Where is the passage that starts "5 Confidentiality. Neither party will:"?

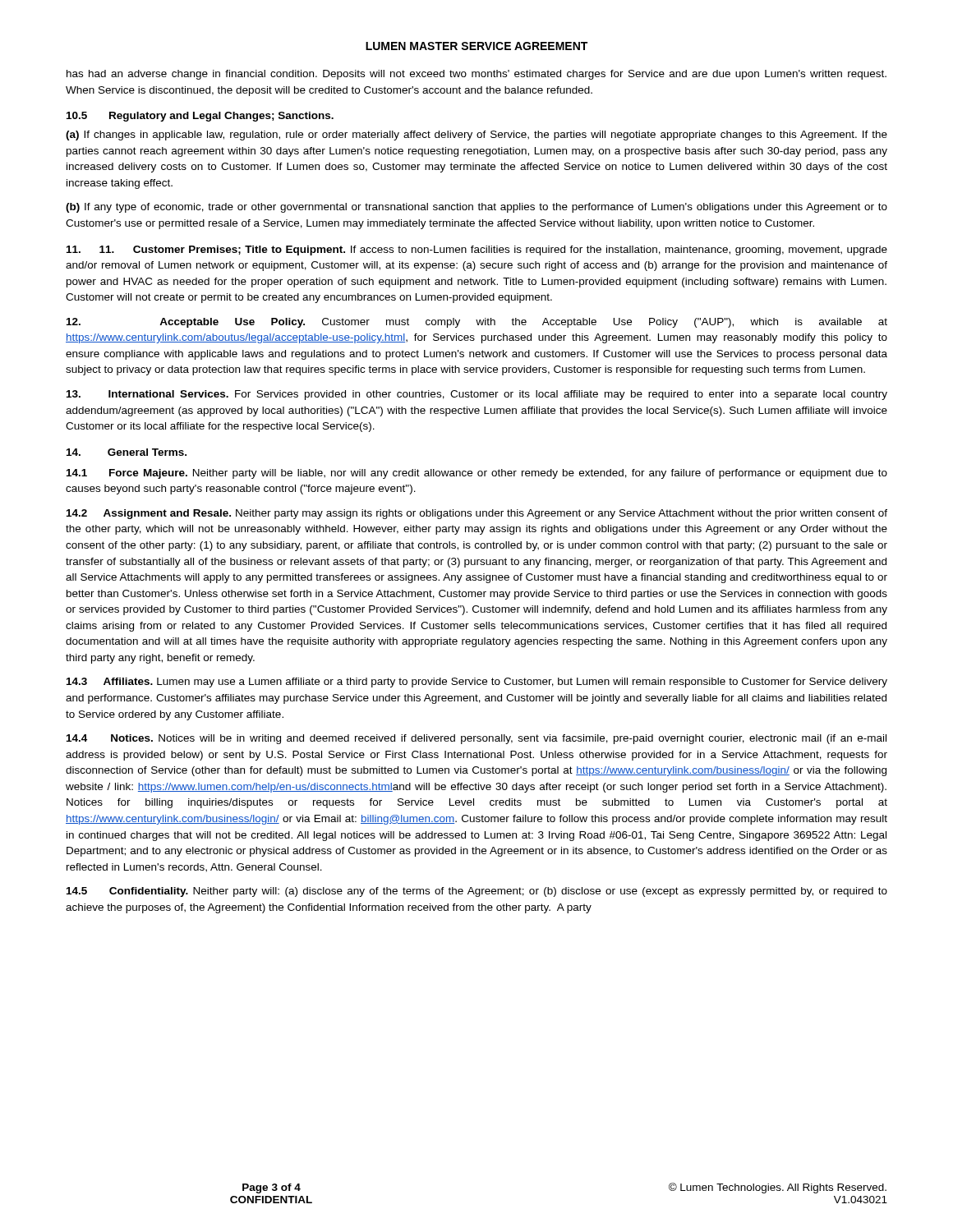tap(476, 899)
